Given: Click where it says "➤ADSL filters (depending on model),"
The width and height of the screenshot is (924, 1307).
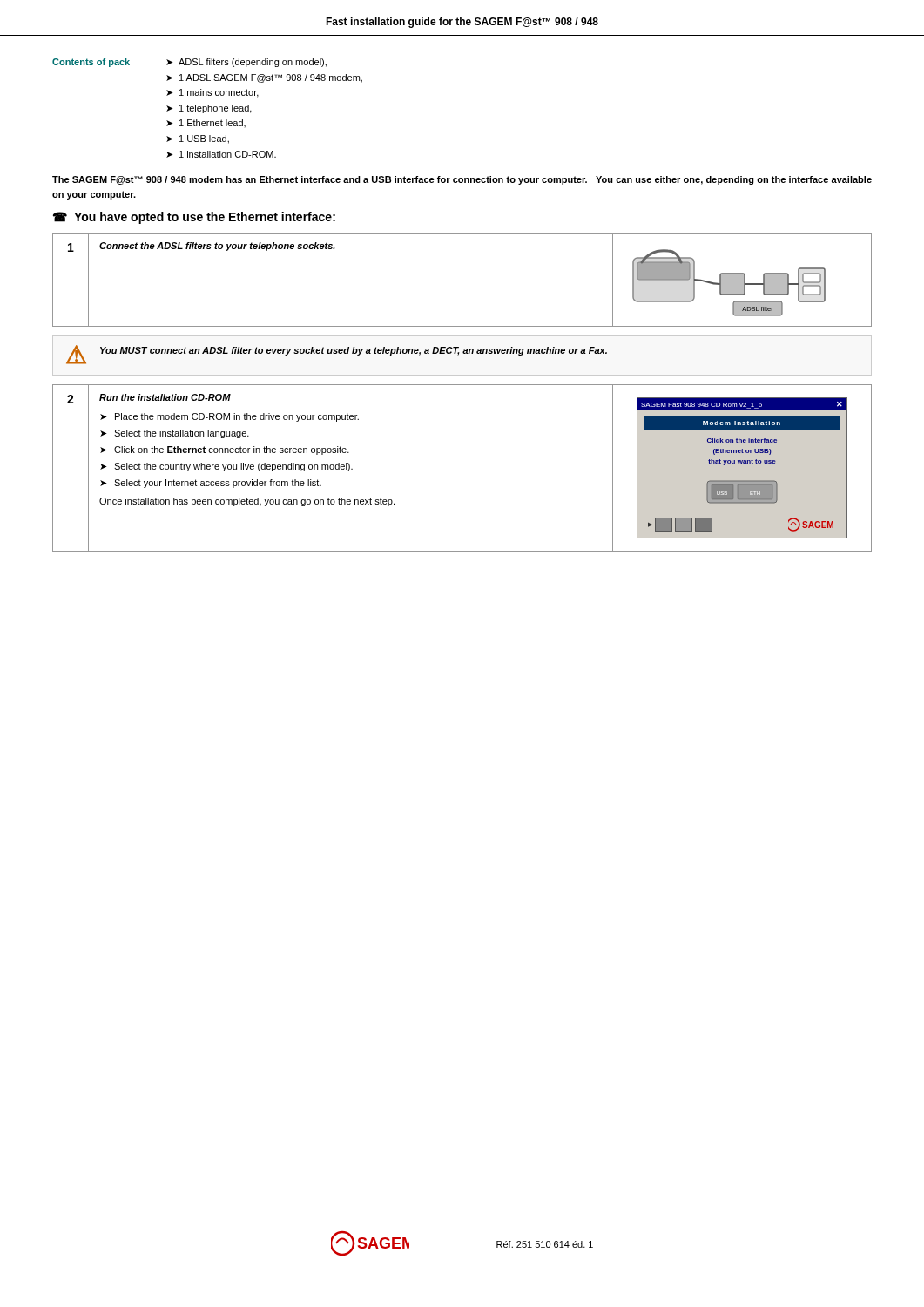Looking at the screenshot, I should click(x=246, y=63).
